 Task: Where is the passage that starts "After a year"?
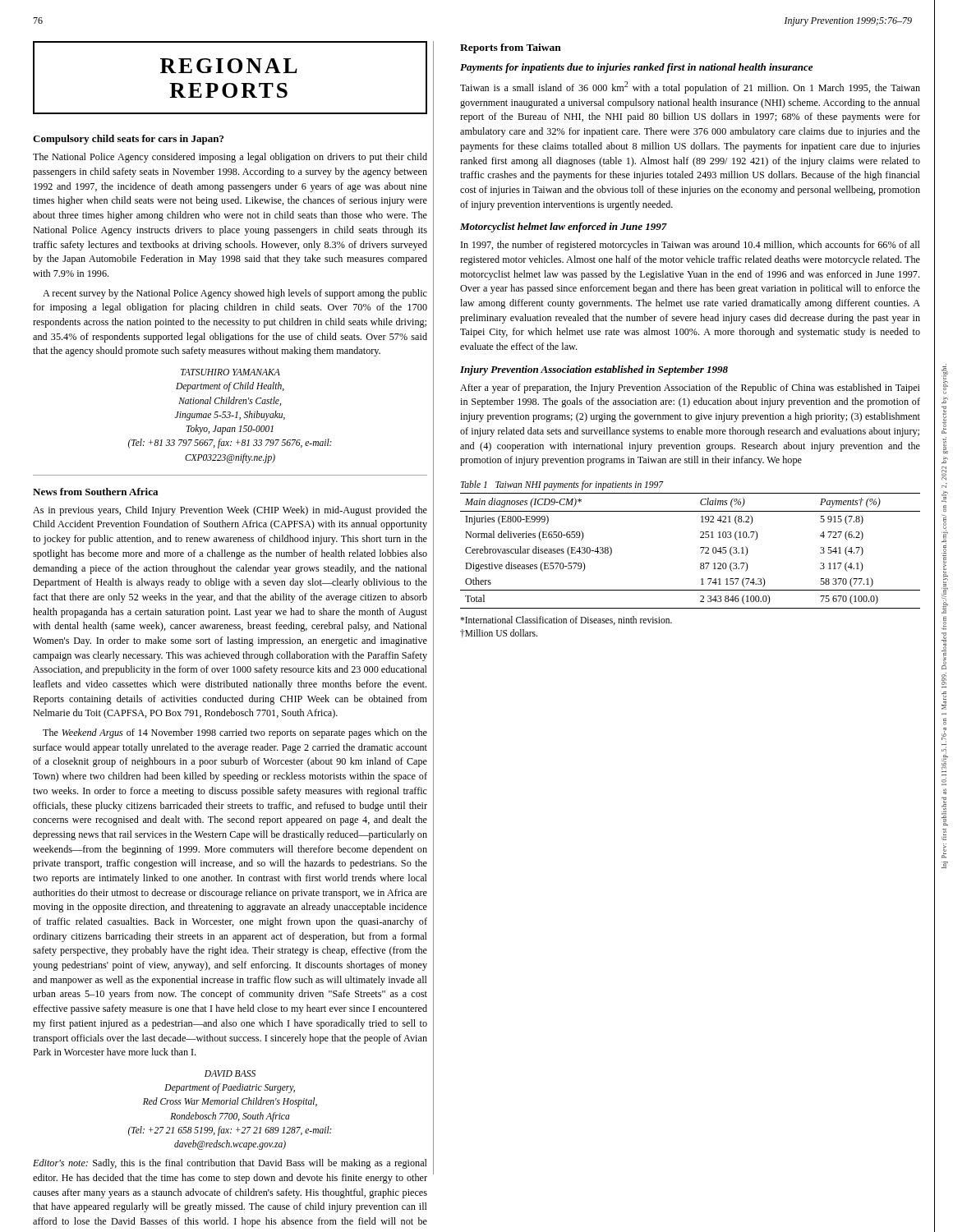[690, 424]
